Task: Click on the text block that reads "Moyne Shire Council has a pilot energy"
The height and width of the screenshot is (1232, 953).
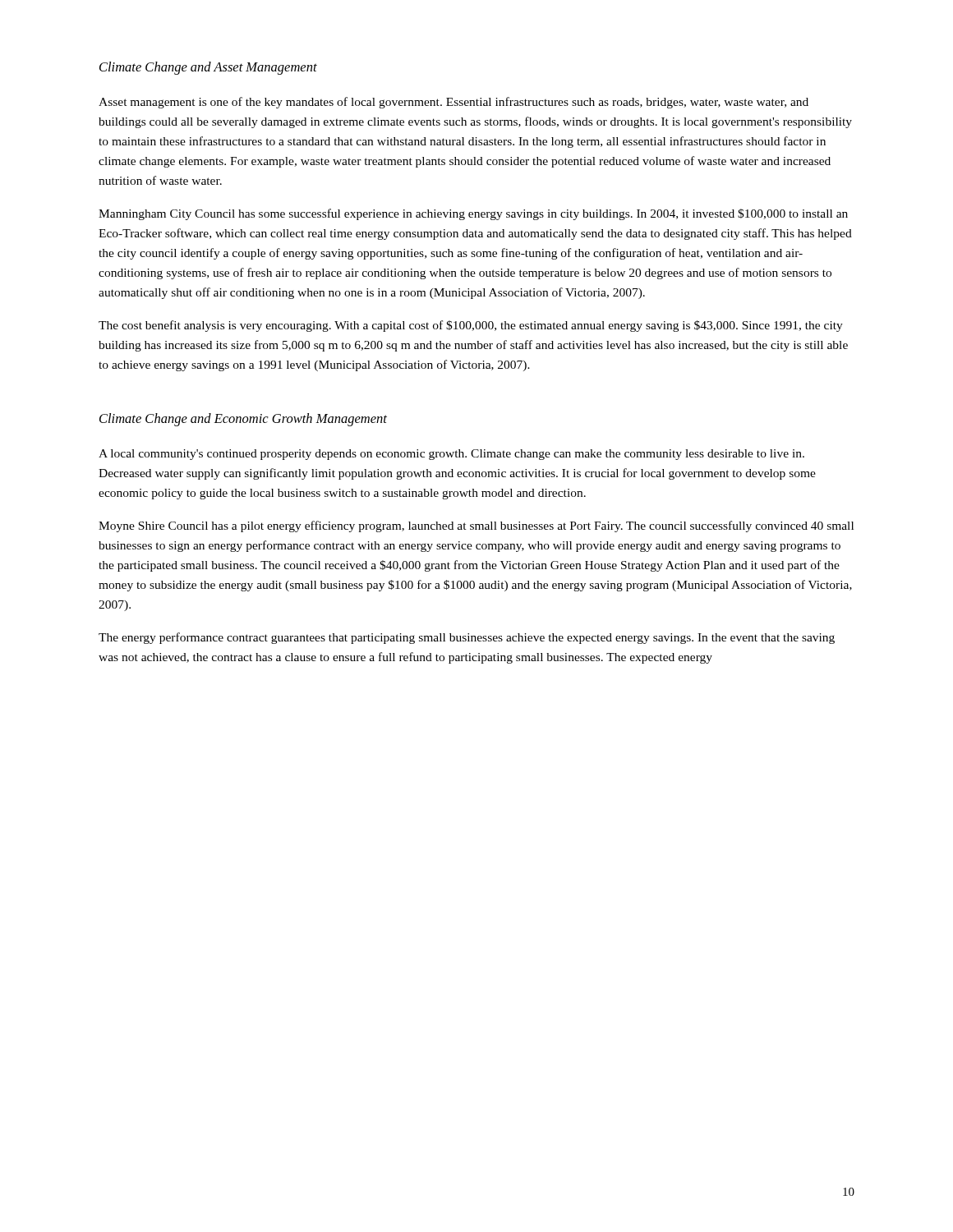Action: (x=476, y=565)
